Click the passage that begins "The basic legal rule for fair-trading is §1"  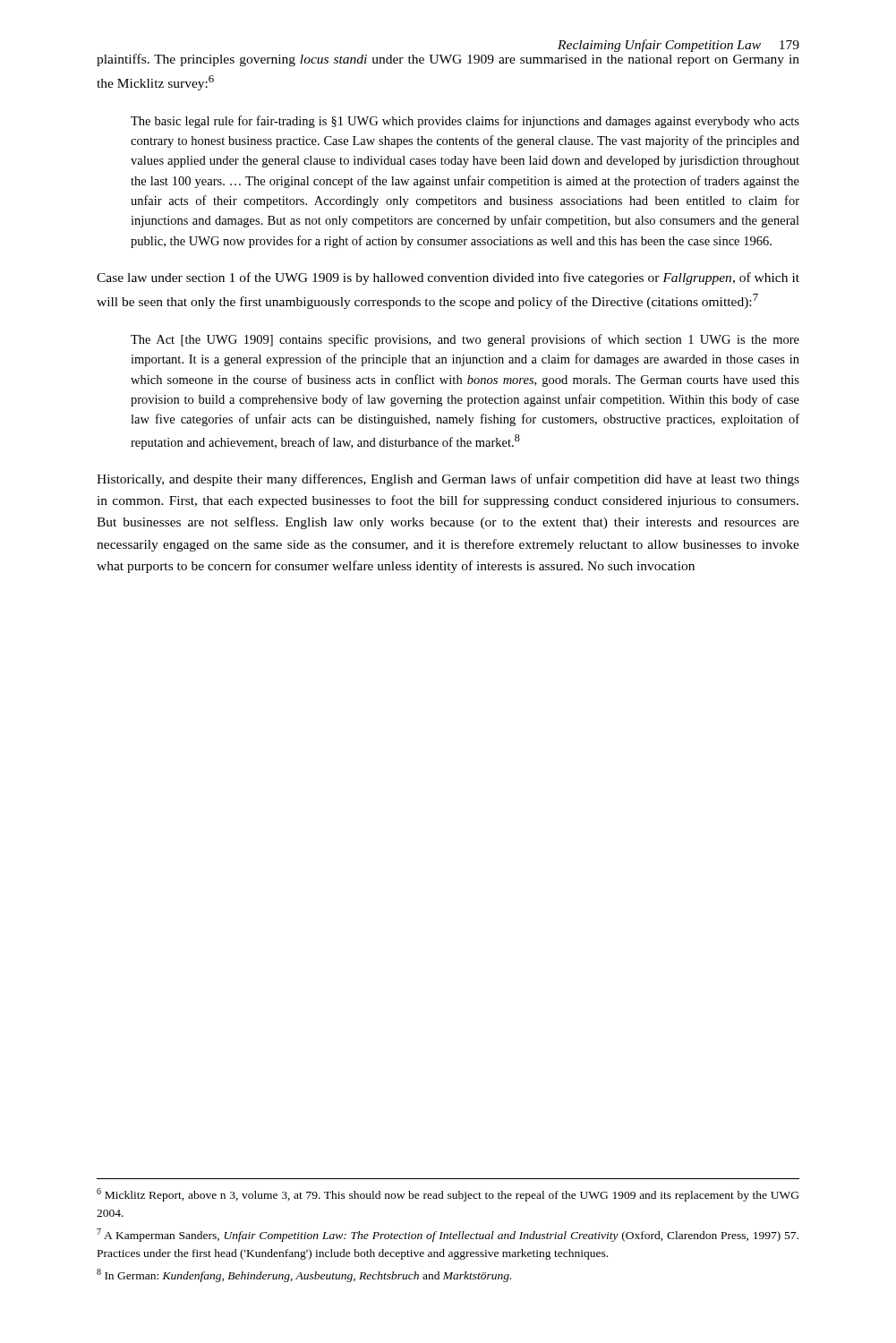(x=465, y=181)
